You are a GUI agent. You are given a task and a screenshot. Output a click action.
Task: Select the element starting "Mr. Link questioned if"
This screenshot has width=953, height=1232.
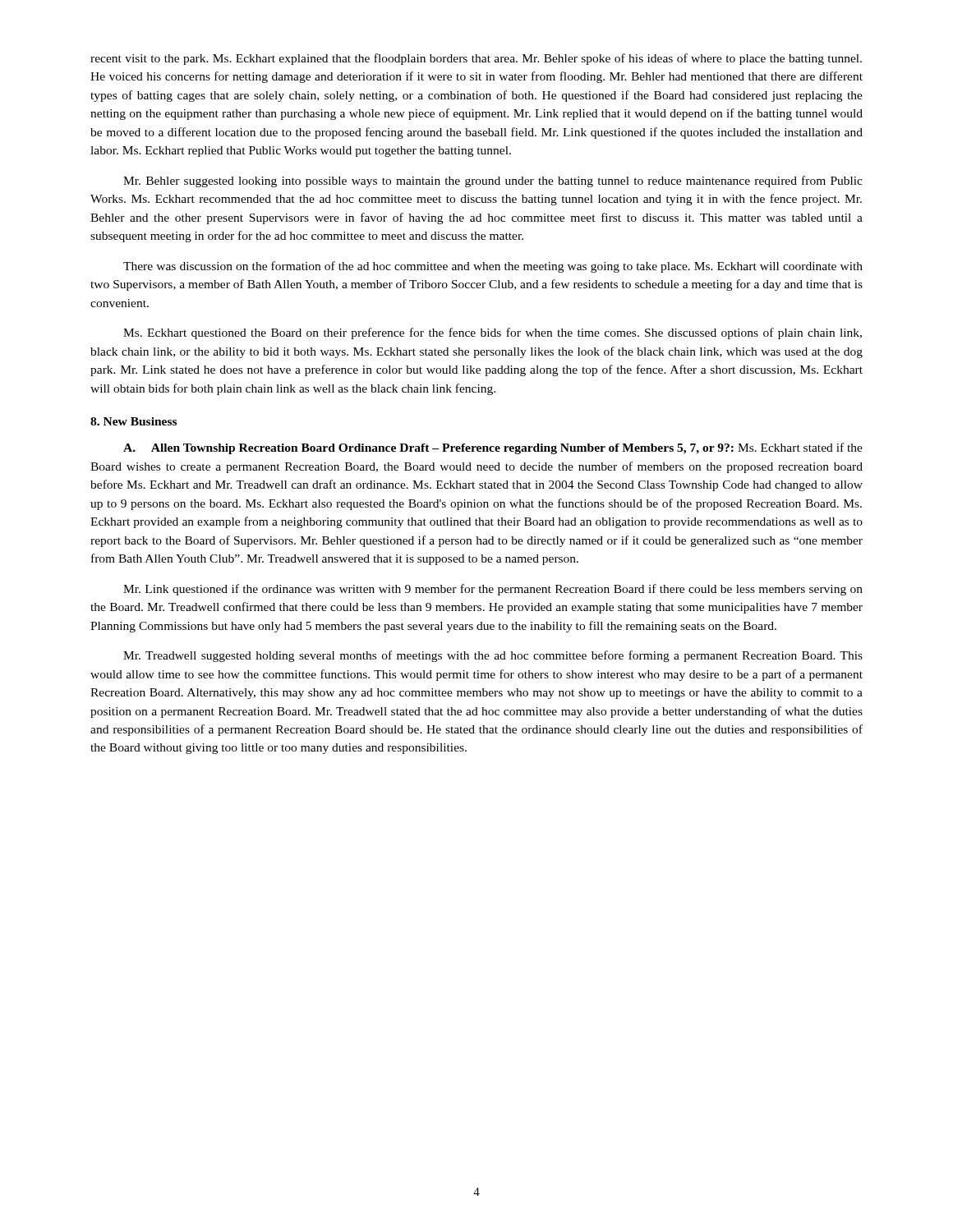click(x=476, y=607)
